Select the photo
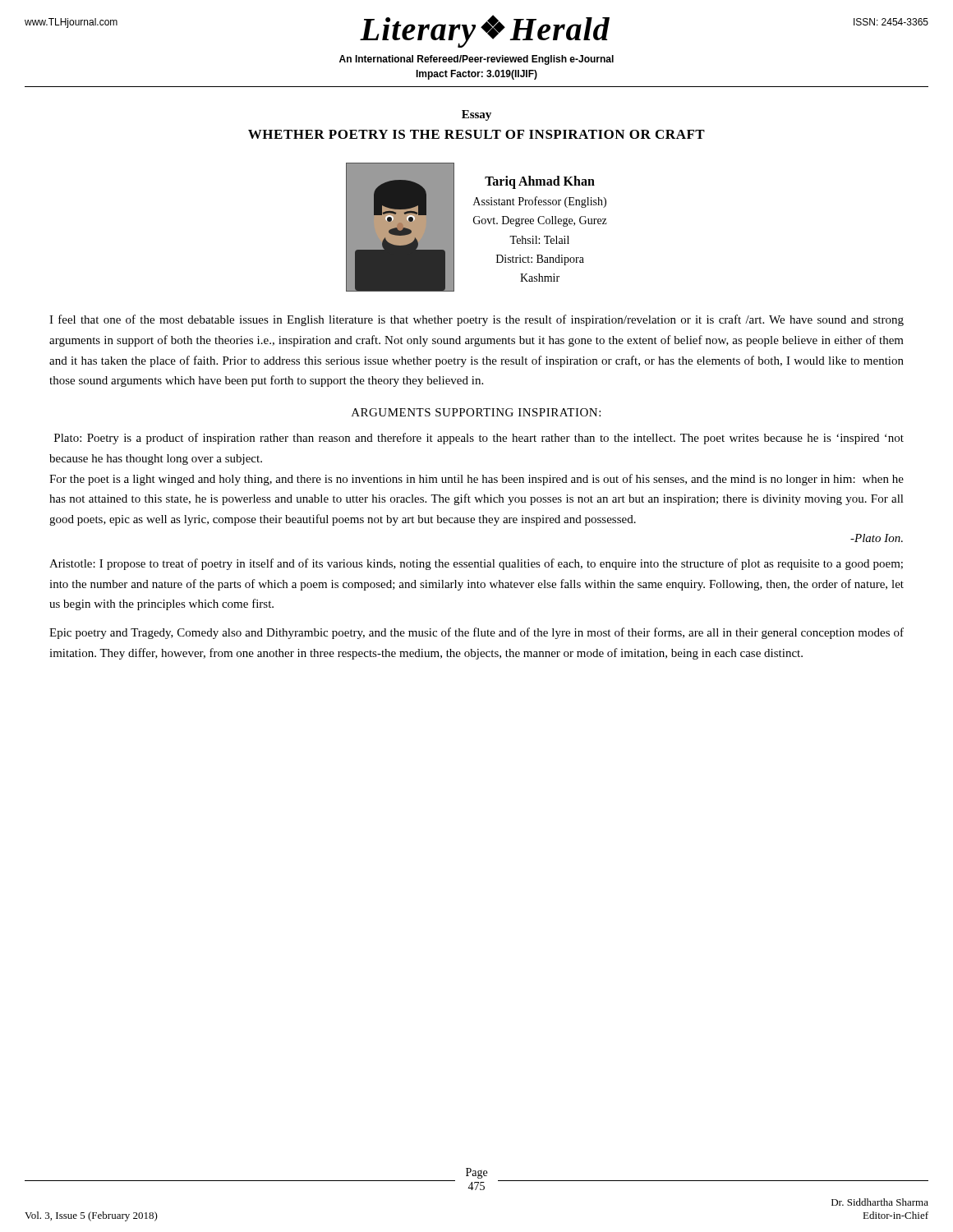Viewport: 953px width, 1232px height. click(x=400, y=227)
